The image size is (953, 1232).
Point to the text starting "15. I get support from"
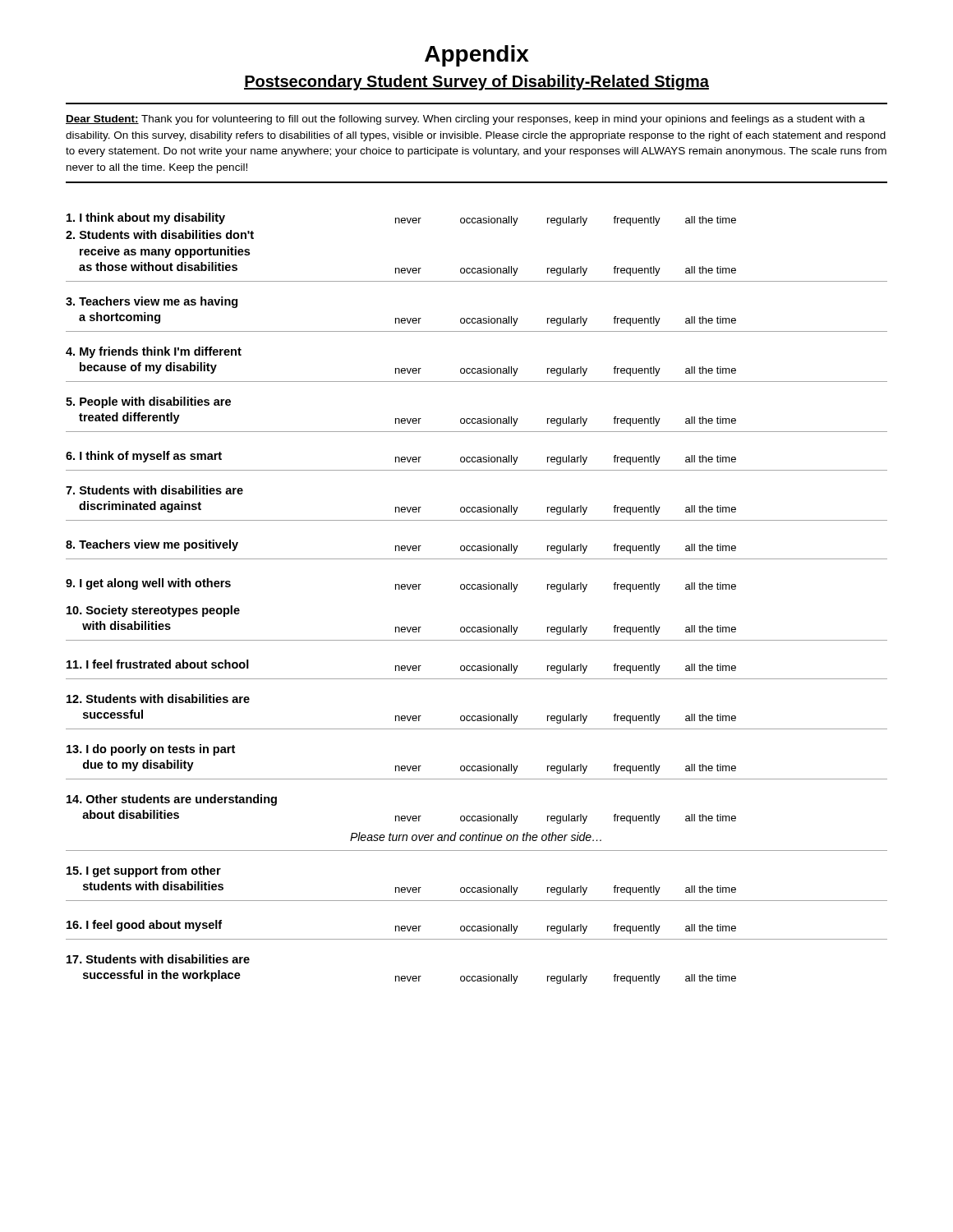coord(476,880)
